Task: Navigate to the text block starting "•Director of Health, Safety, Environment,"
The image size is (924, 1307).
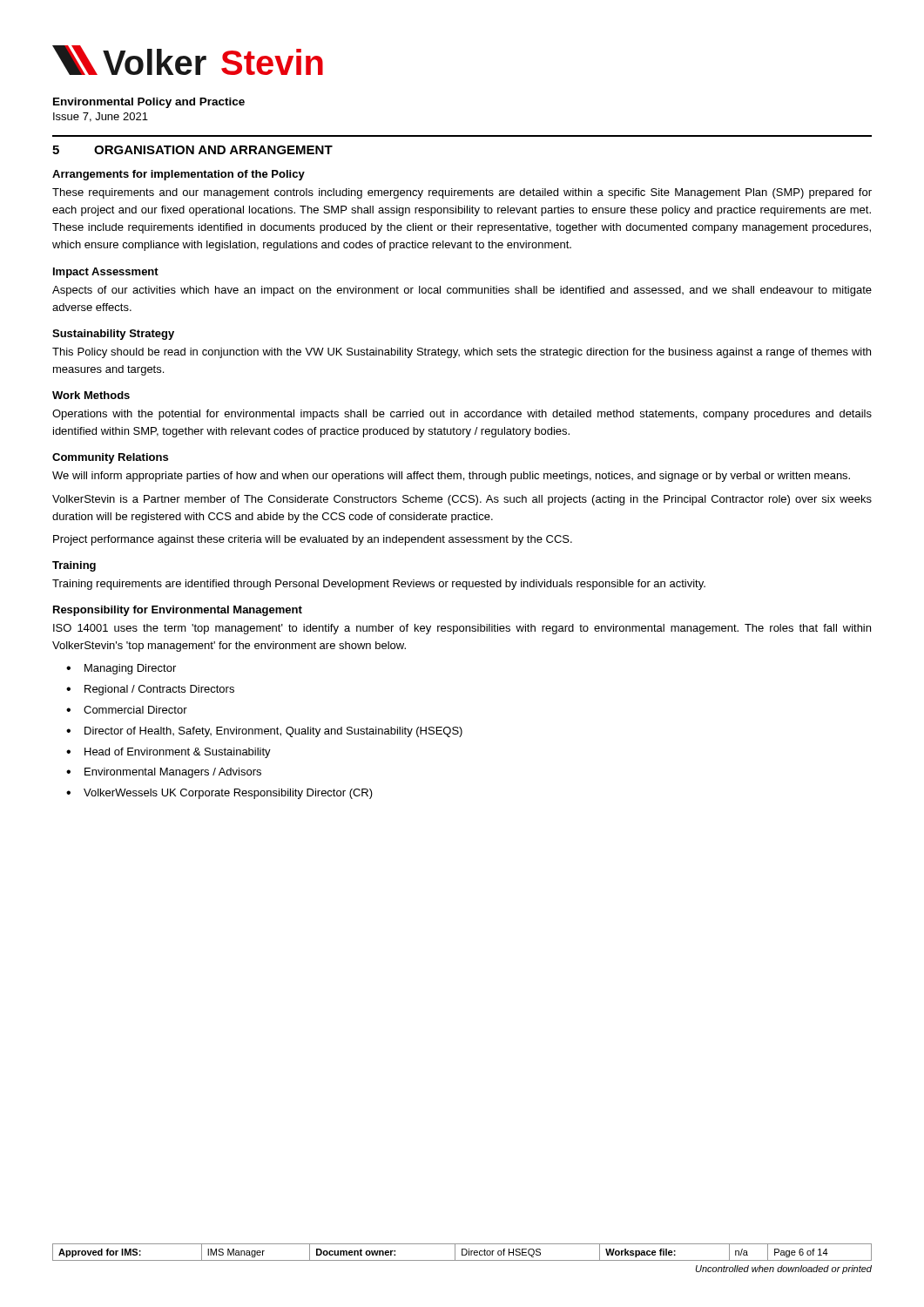Action: 469,731
